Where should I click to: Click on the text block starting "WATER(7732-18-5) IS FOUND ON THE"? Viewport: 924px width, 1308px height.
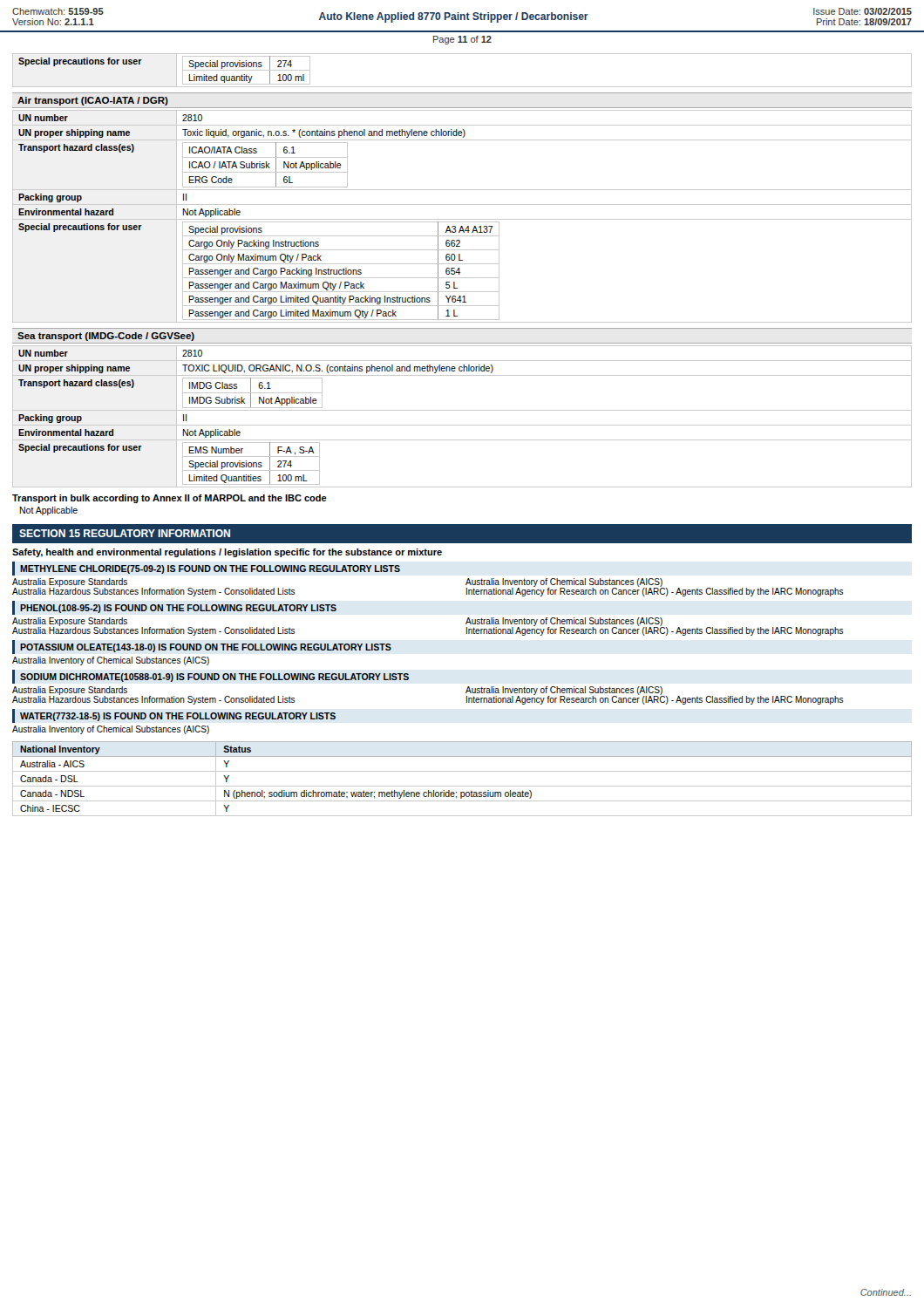coord(178,716)
